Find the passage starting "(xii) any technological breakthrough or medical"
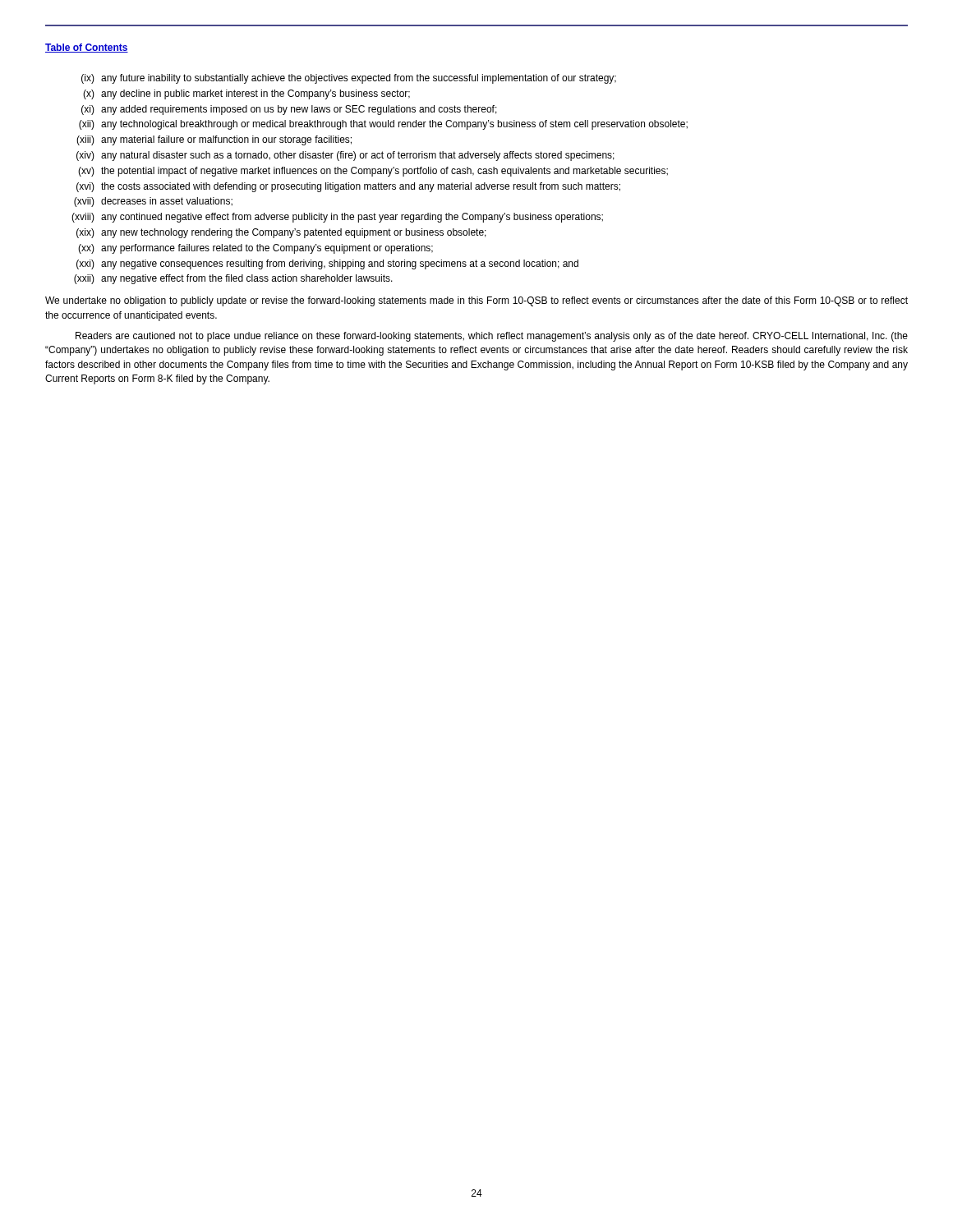The height and width of the screenshot is (1232, 953). point(476,125)
